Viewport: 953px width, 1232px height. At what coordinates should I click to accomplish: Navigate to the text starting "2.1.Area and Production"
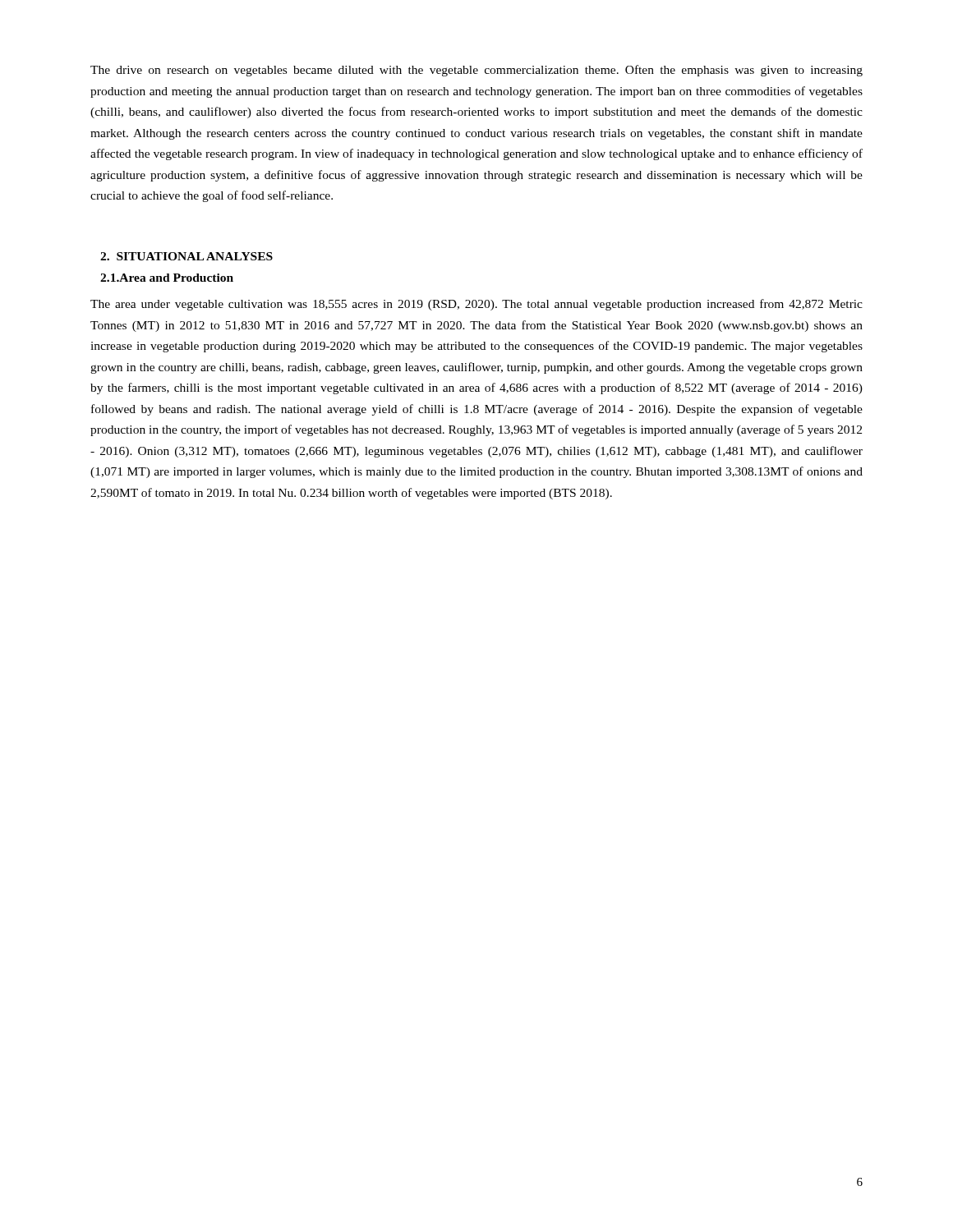167,277
